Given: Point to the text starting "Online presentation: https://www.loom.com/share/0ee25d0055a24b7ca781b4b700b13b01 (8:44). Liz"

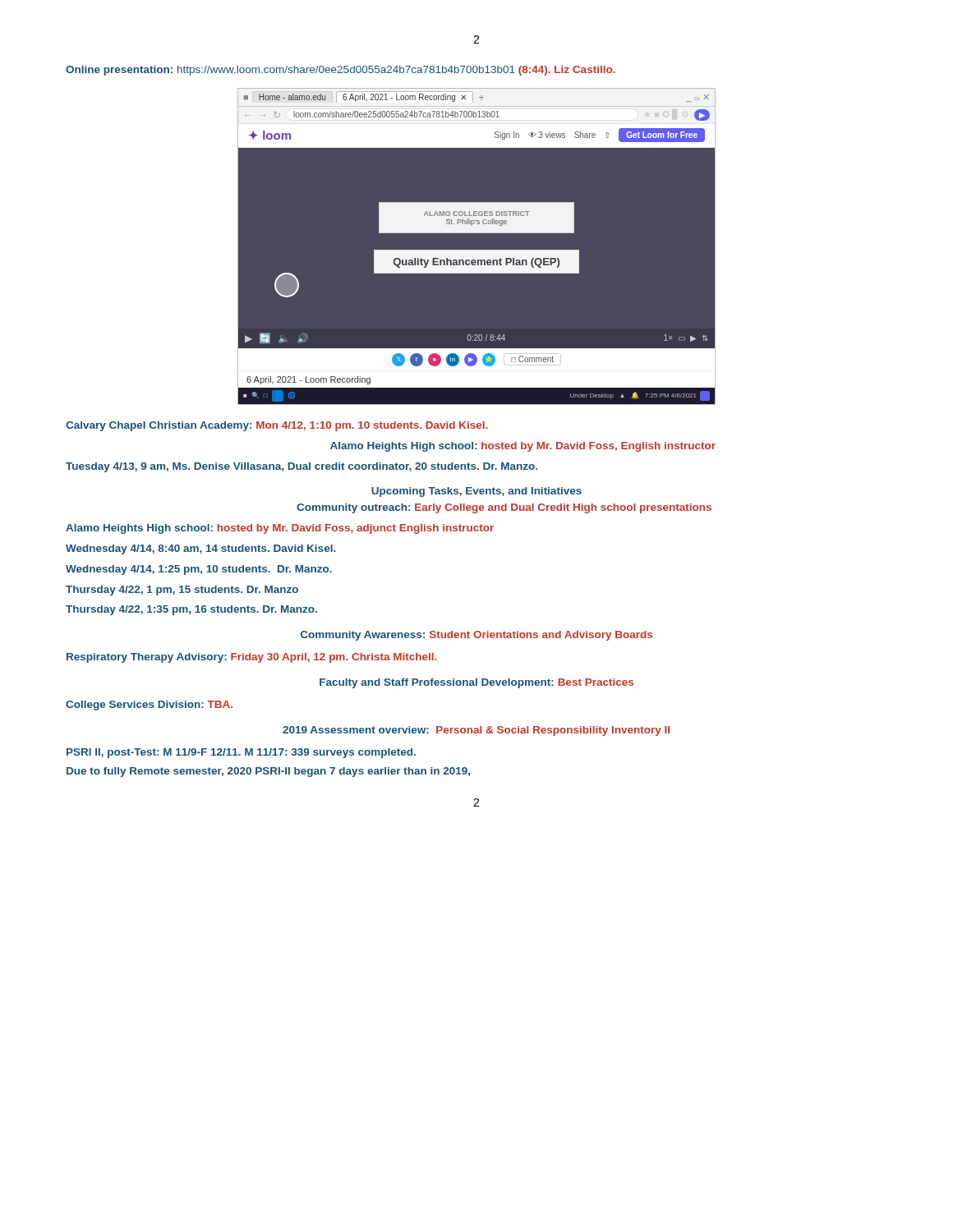Looking at the screenshot, I should point(341,69).
